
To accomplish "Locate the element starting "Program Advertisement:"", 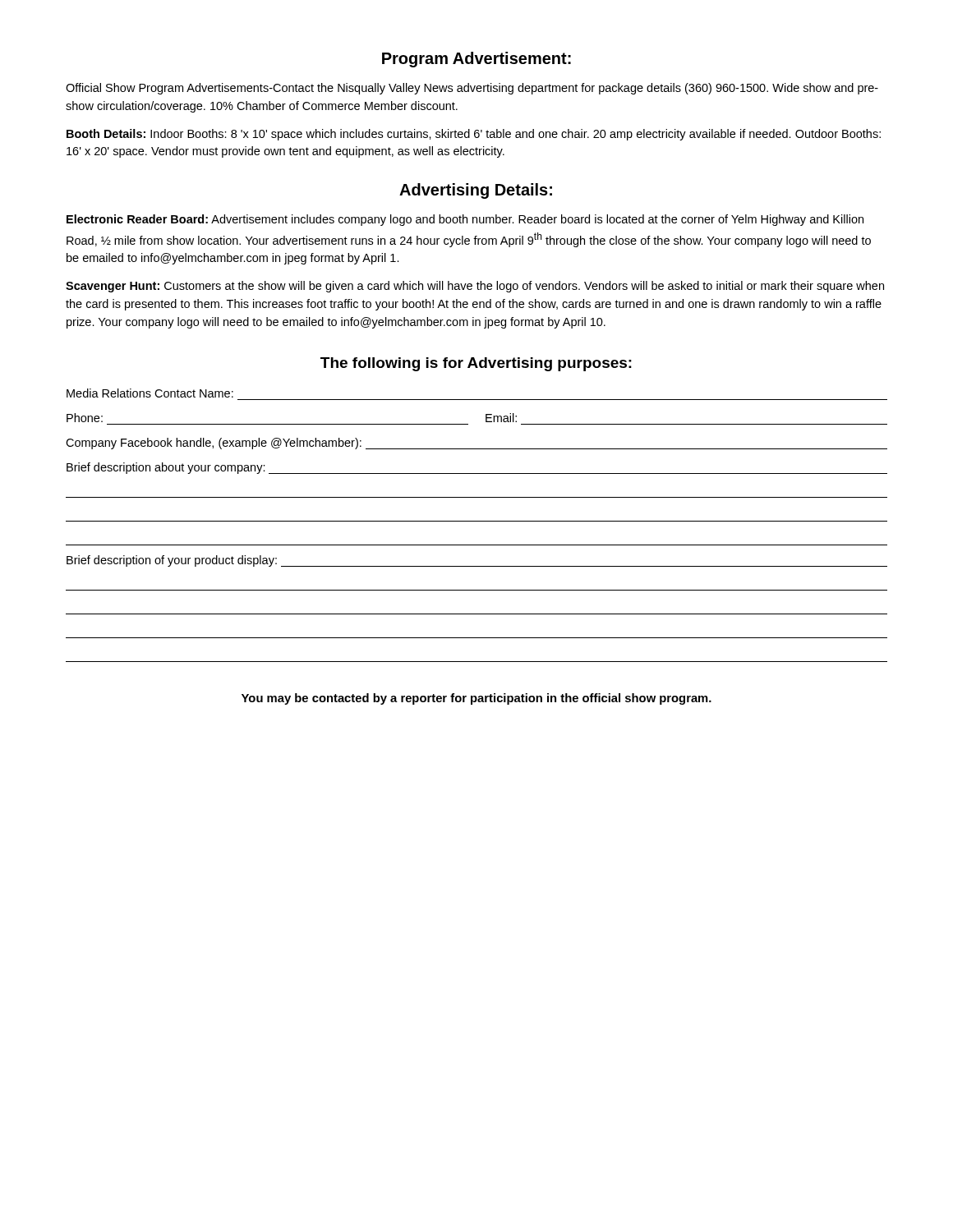I will 476,58.
